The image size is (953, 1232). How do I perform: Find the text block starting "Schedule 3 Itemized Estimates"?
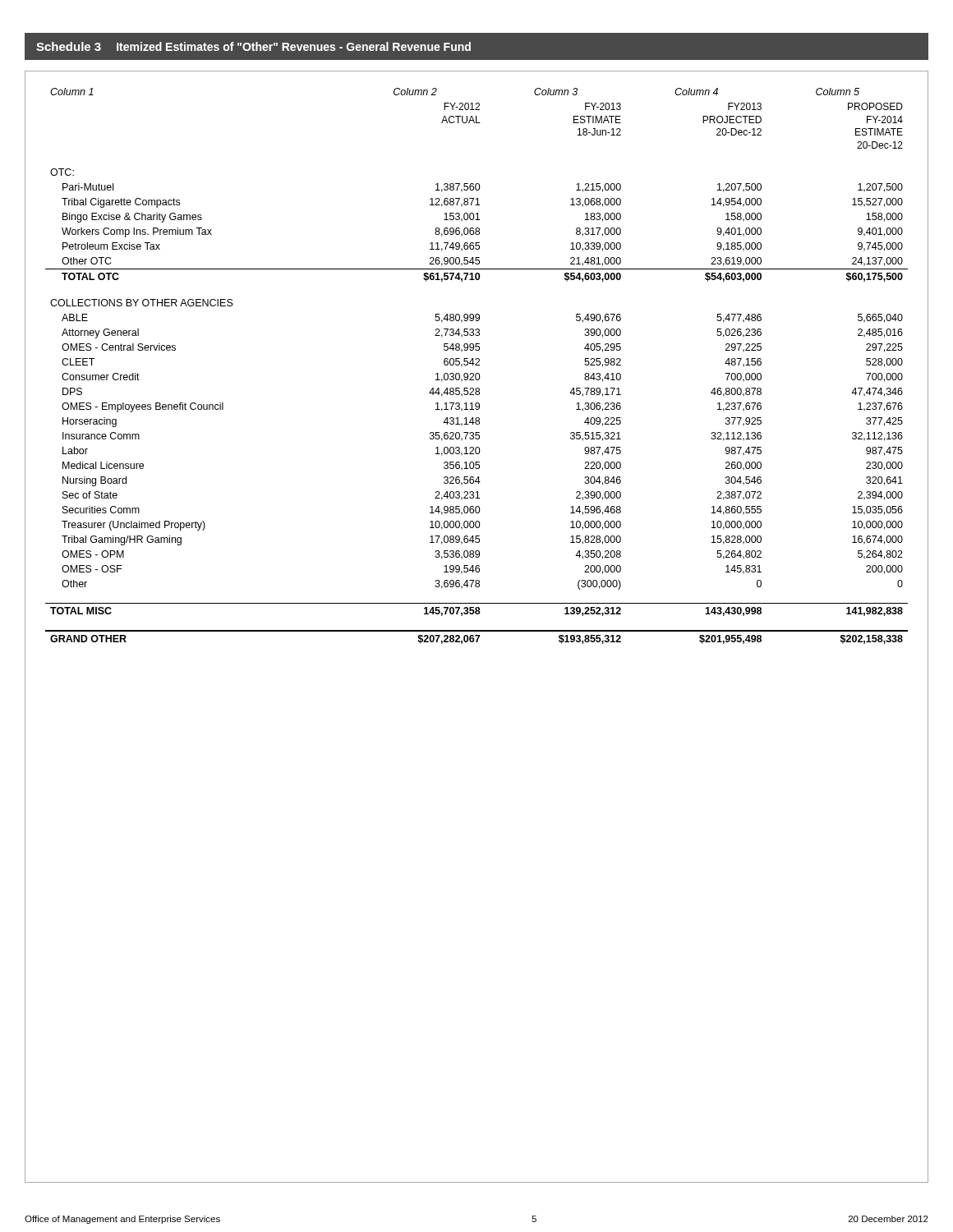pos(254,46)
